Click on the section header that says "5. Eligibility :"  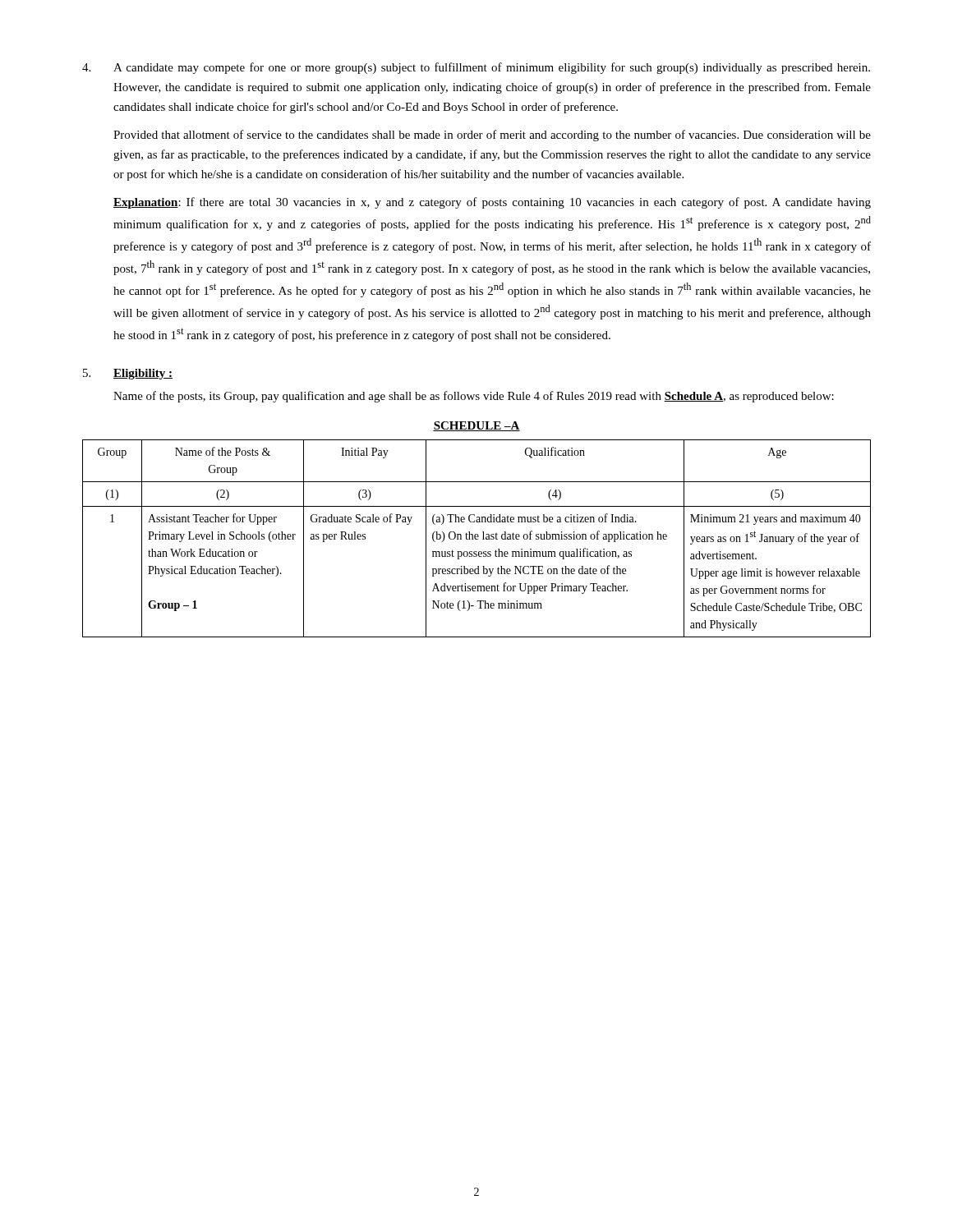pyautogui.click(x=127, y=373)
